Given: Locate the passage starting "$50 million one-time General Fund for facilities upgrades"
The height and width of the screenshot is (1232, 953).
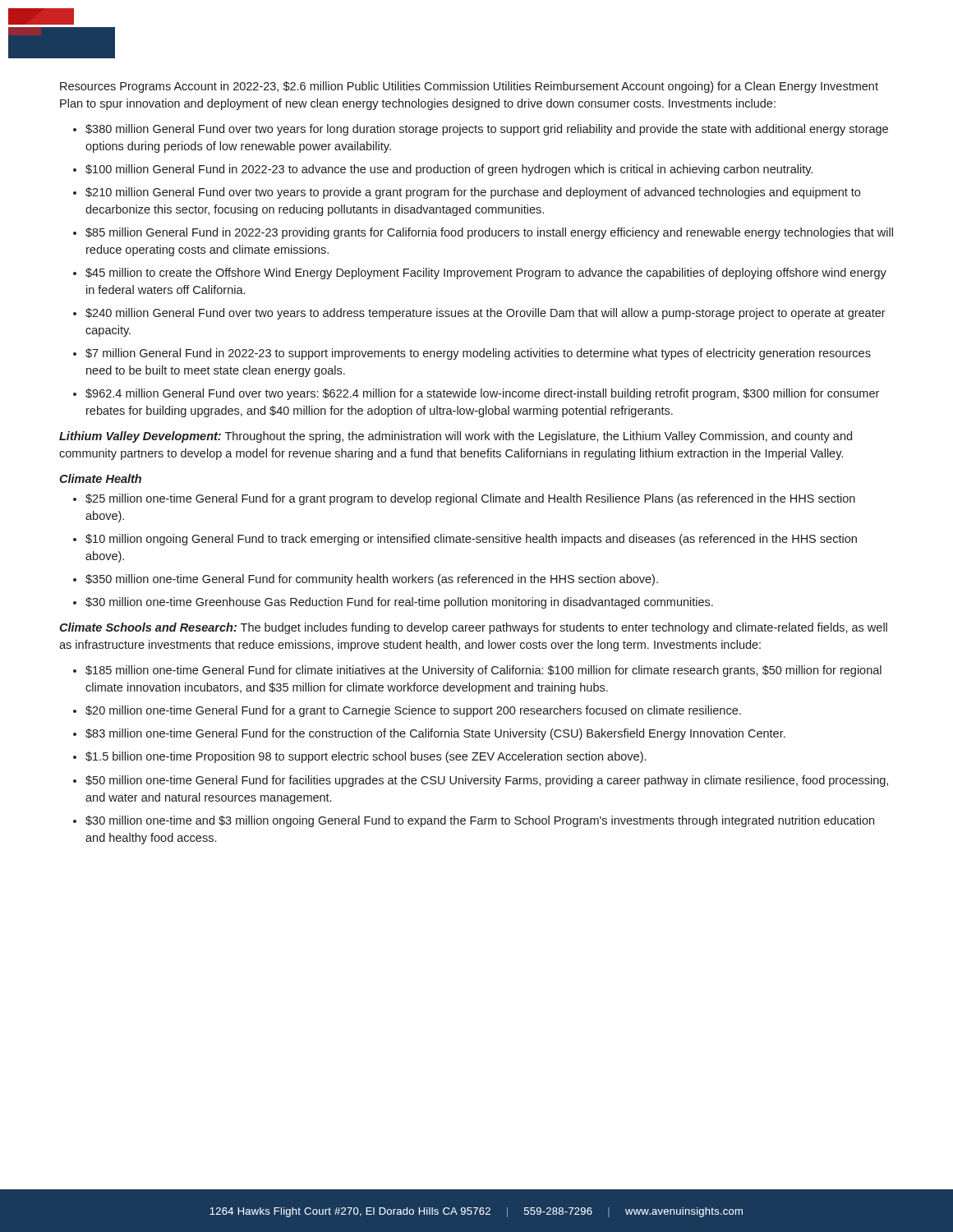Looking at the screenshot, I should [487, 788].
